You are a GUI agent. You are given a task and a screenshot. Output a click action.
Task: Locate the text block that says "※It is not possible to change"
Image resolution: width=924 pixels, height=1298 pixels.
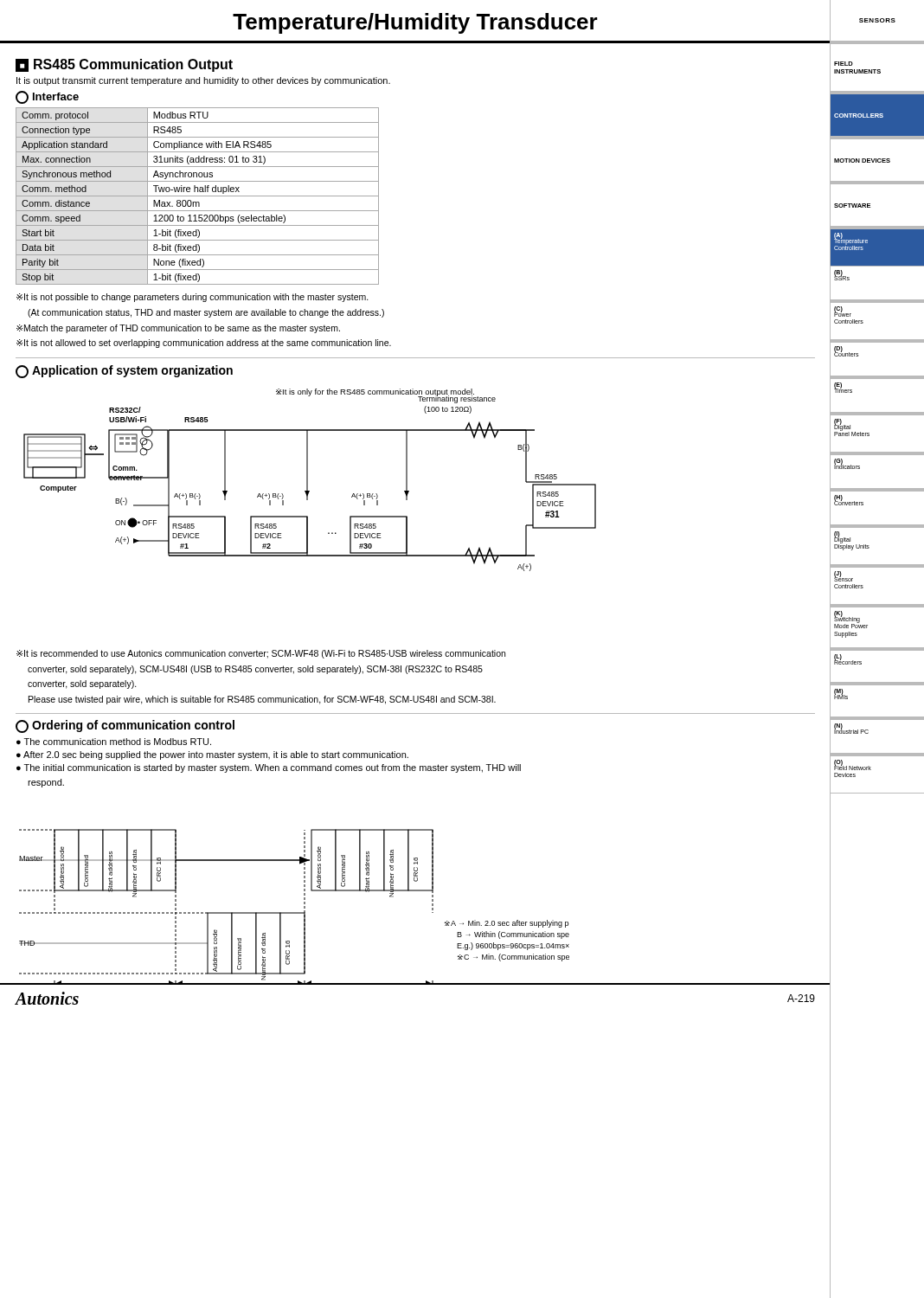[192, 298]
